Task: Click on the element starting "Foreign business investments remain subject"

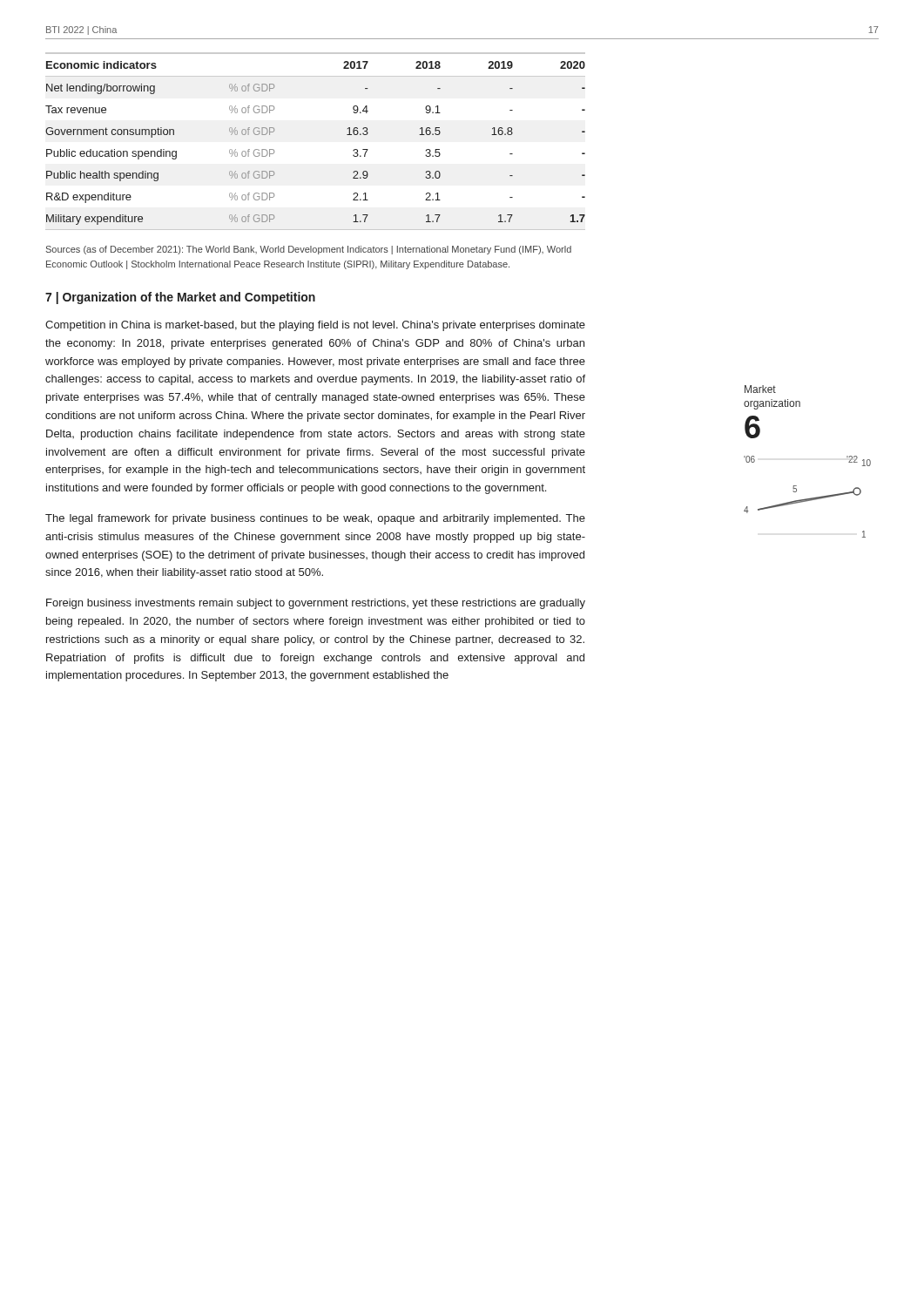Action: [315, 639]
